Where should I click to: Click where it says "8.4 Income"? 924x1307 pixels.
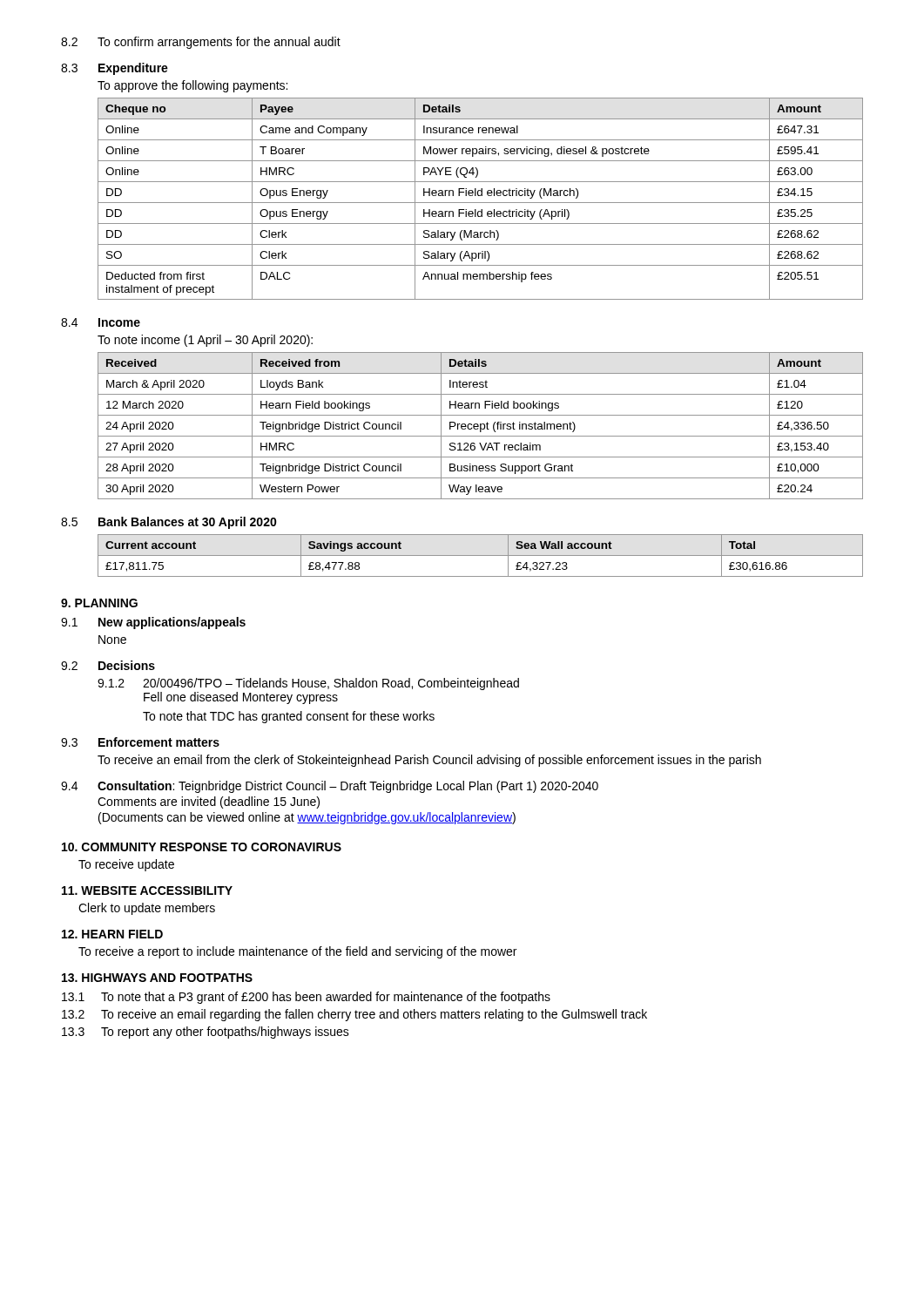point(101,322)
